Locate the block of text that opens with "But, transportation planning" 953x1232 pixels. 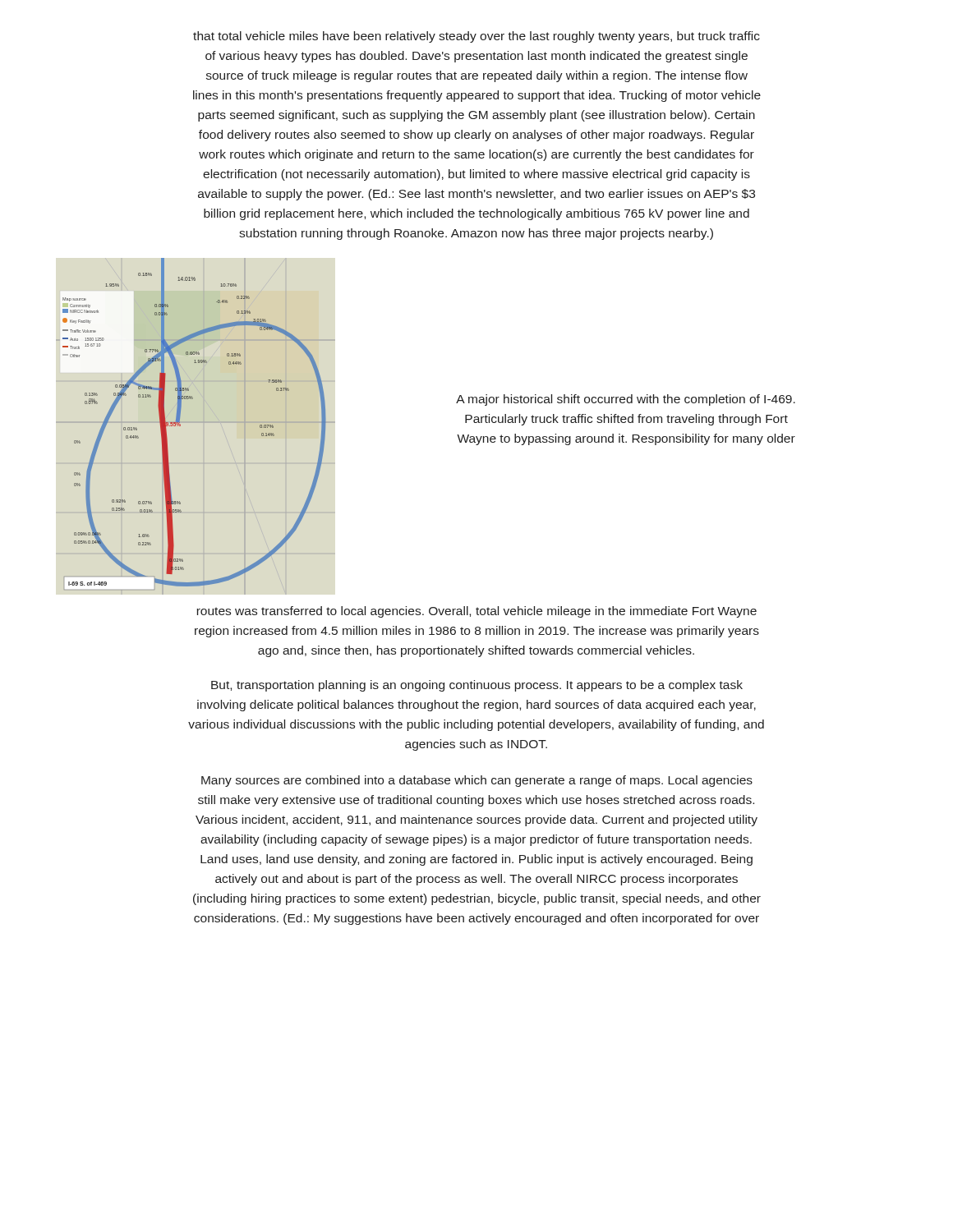click(x=476, y=714)
